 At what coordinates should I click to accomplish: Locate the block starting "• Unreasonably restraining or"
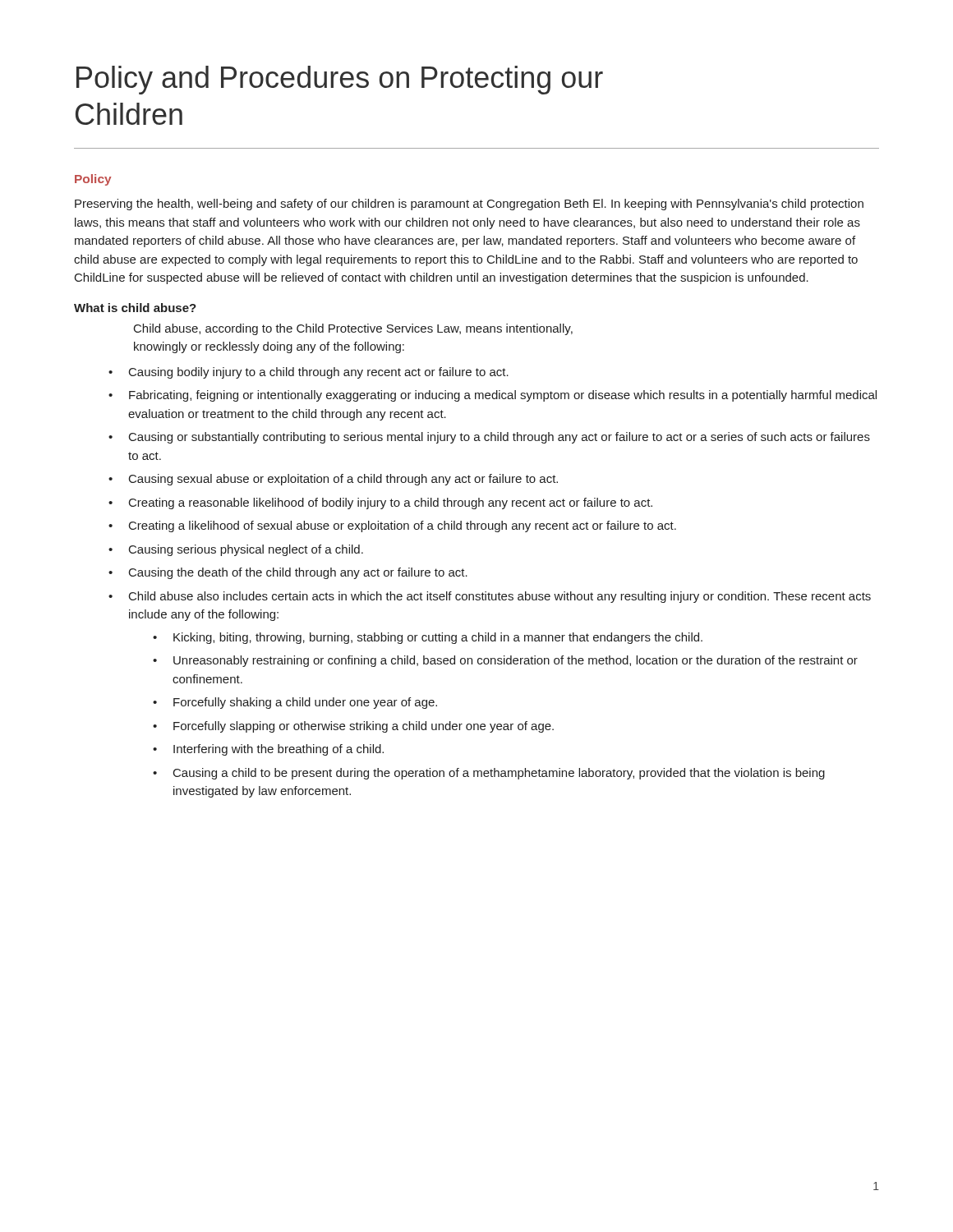pyautogui.click(x=513, y=670)
